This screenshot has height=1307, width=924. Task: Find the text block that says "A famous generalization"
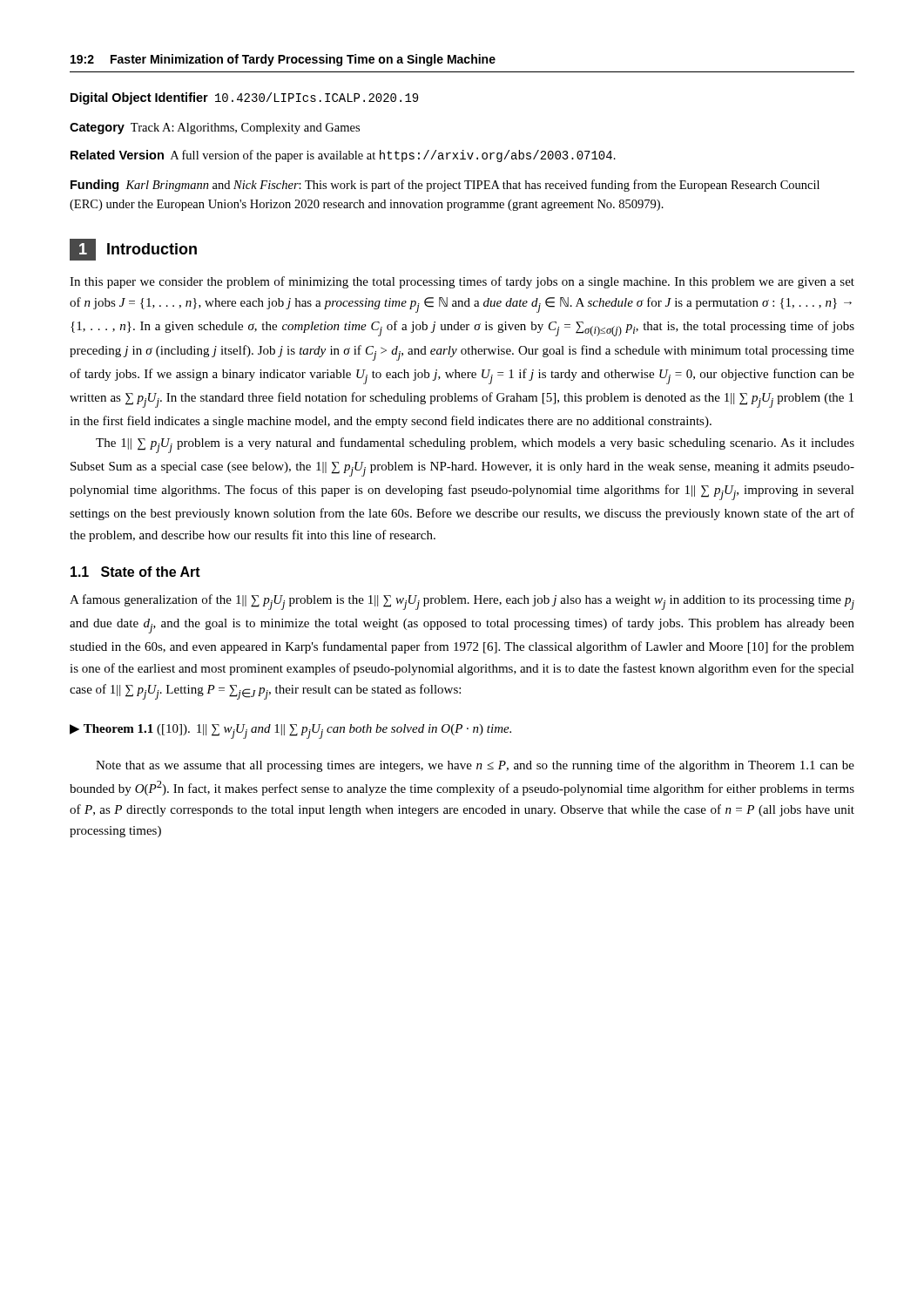tap(462, 646)
